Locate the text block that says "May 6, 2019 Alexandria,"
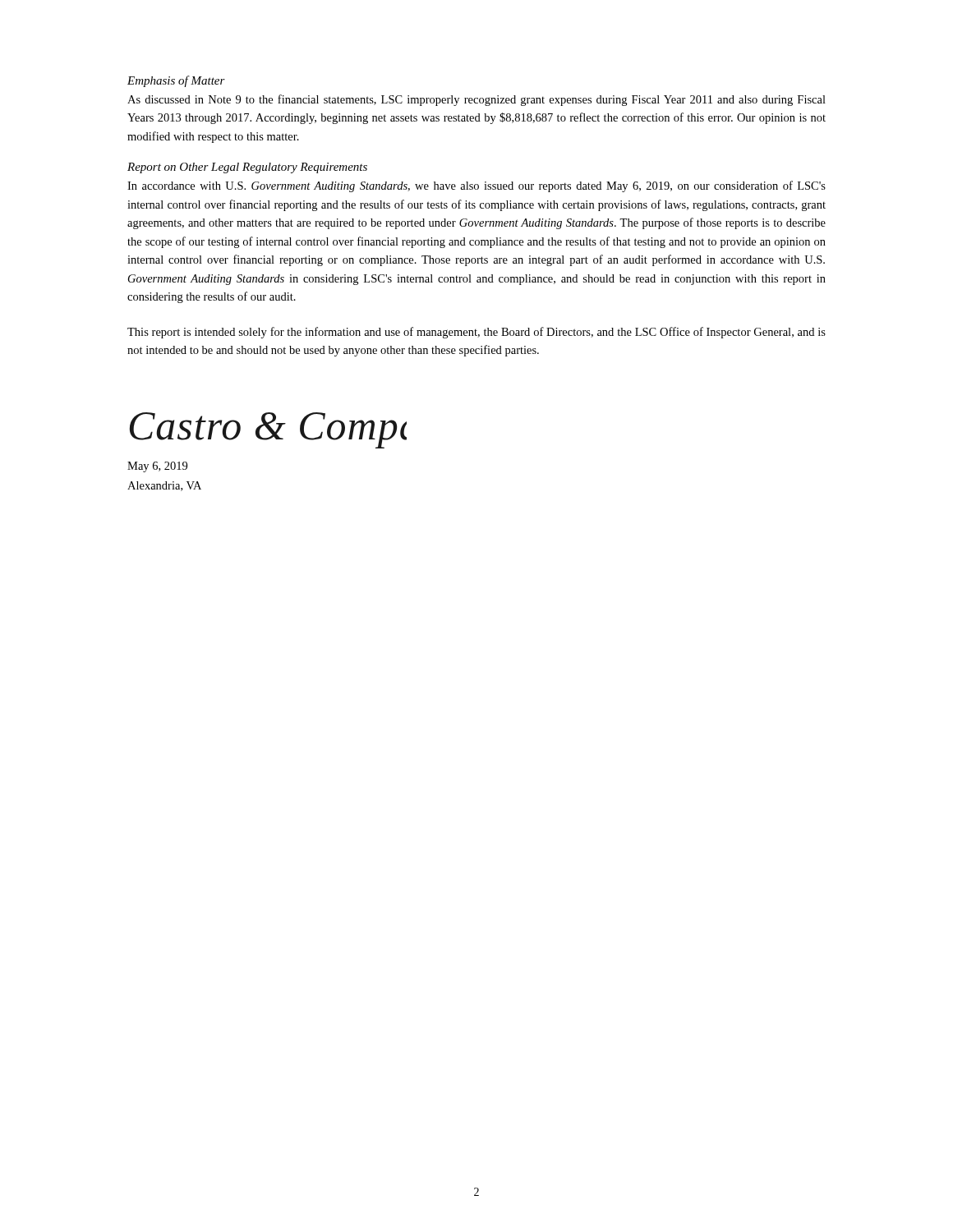The image size is (953, 1232). [x=164, y=475]
